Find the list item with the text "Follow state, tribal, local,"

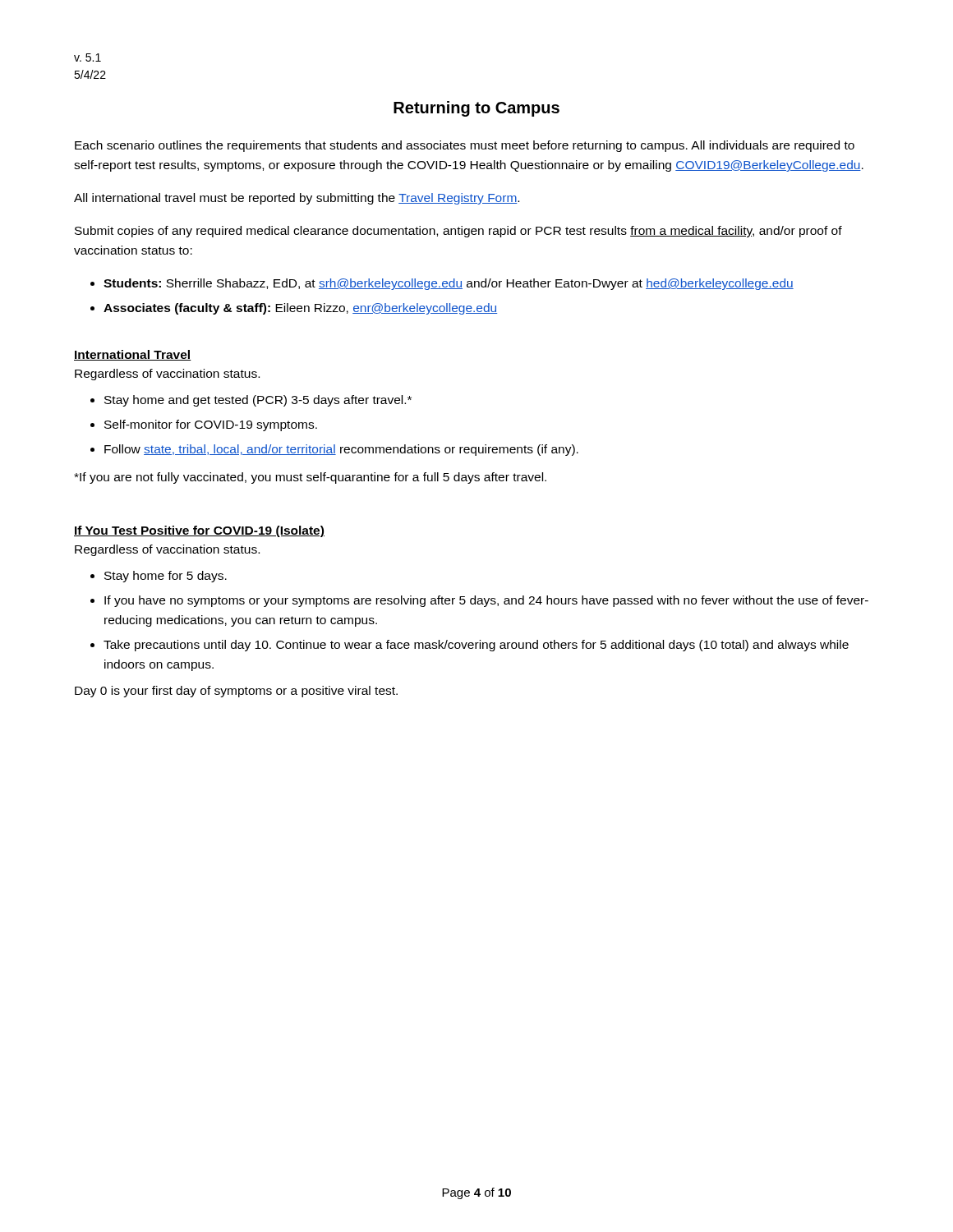pyautogui.click(x=341, y=449)
